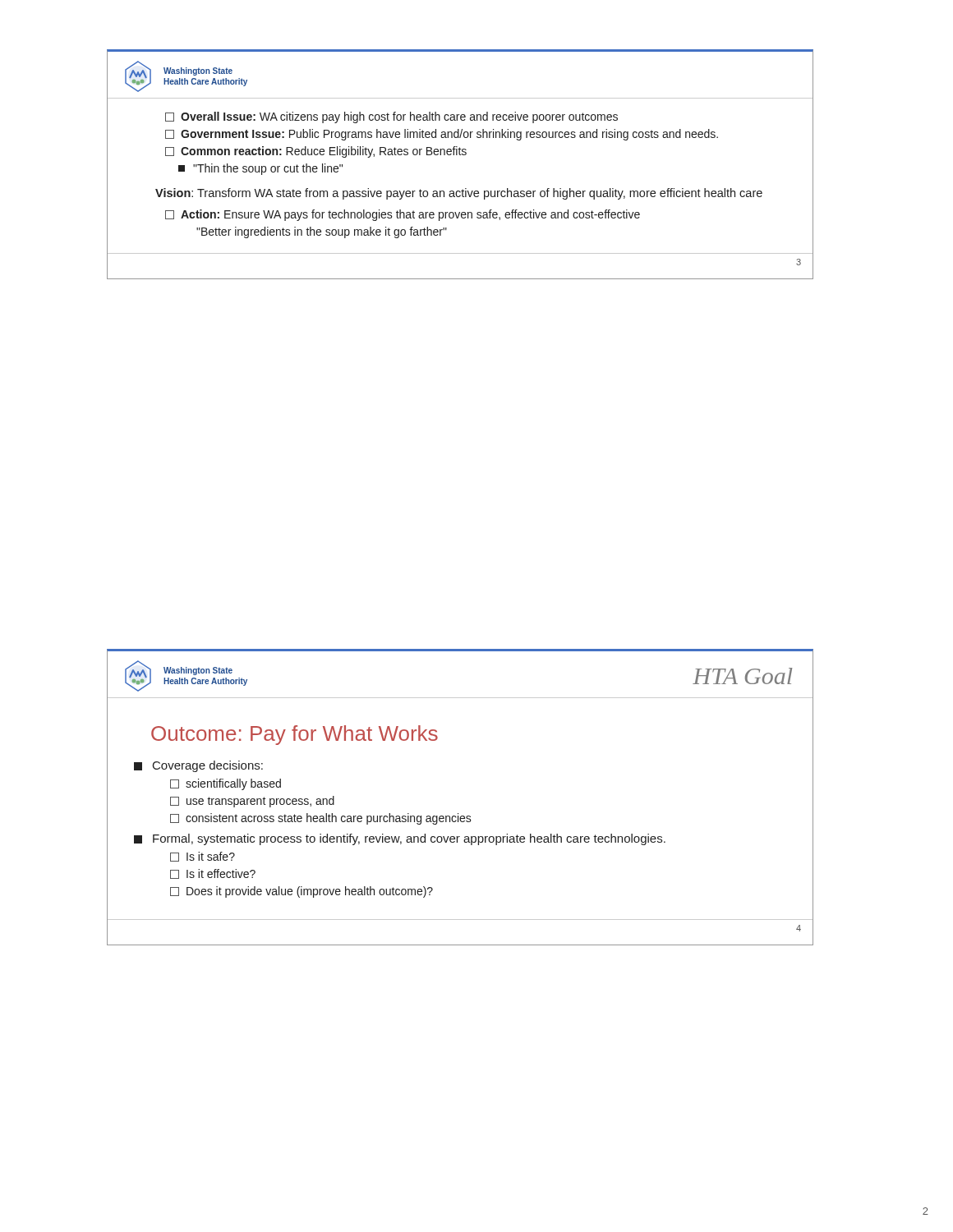Find the list item that says "scientifically based"
This screenshot has width=953, height=1232.
(x=226, y=784)
